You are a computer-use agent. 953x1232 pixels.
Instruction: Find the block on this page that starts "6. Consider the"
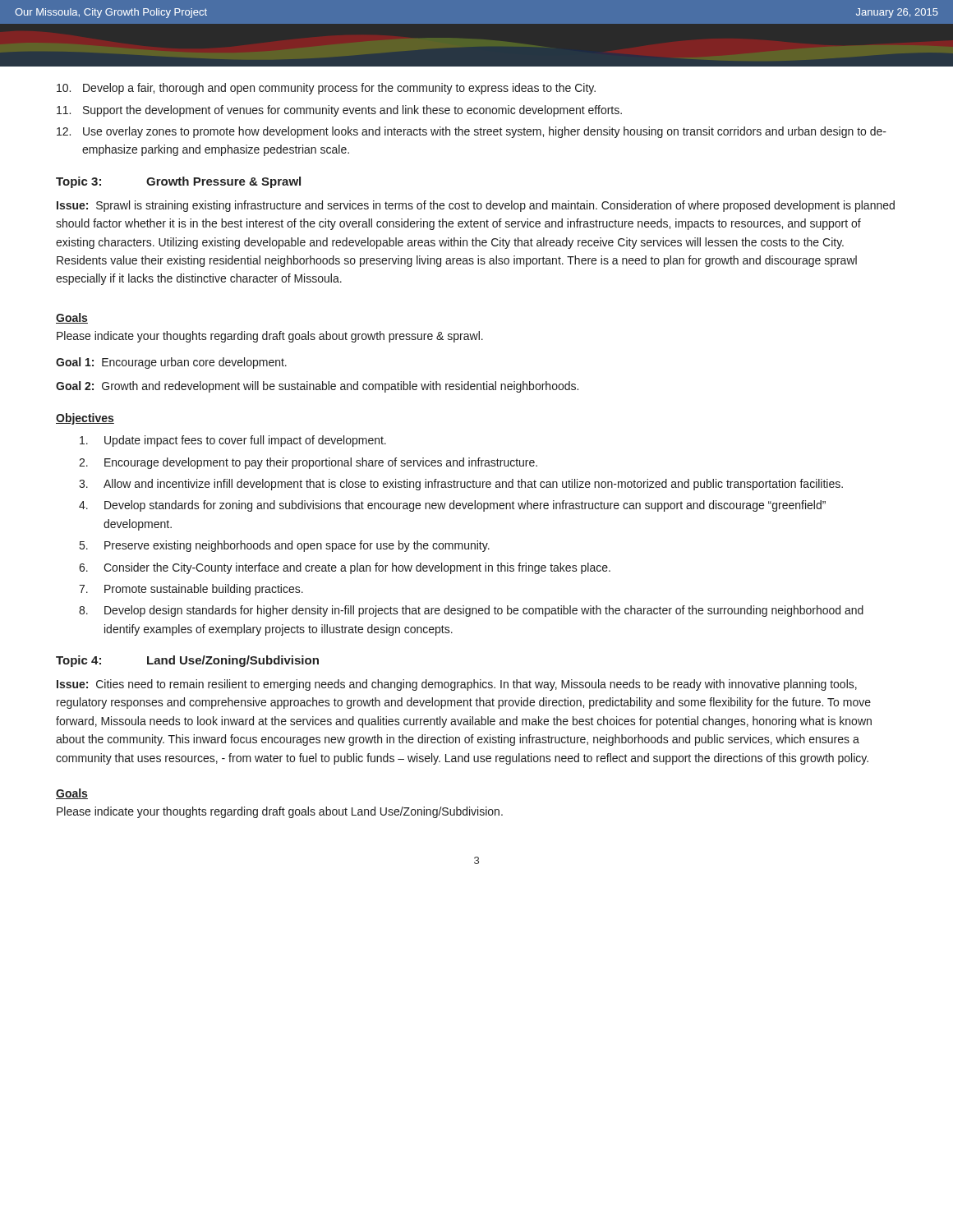pyautogui.click(x=334, y=567)
